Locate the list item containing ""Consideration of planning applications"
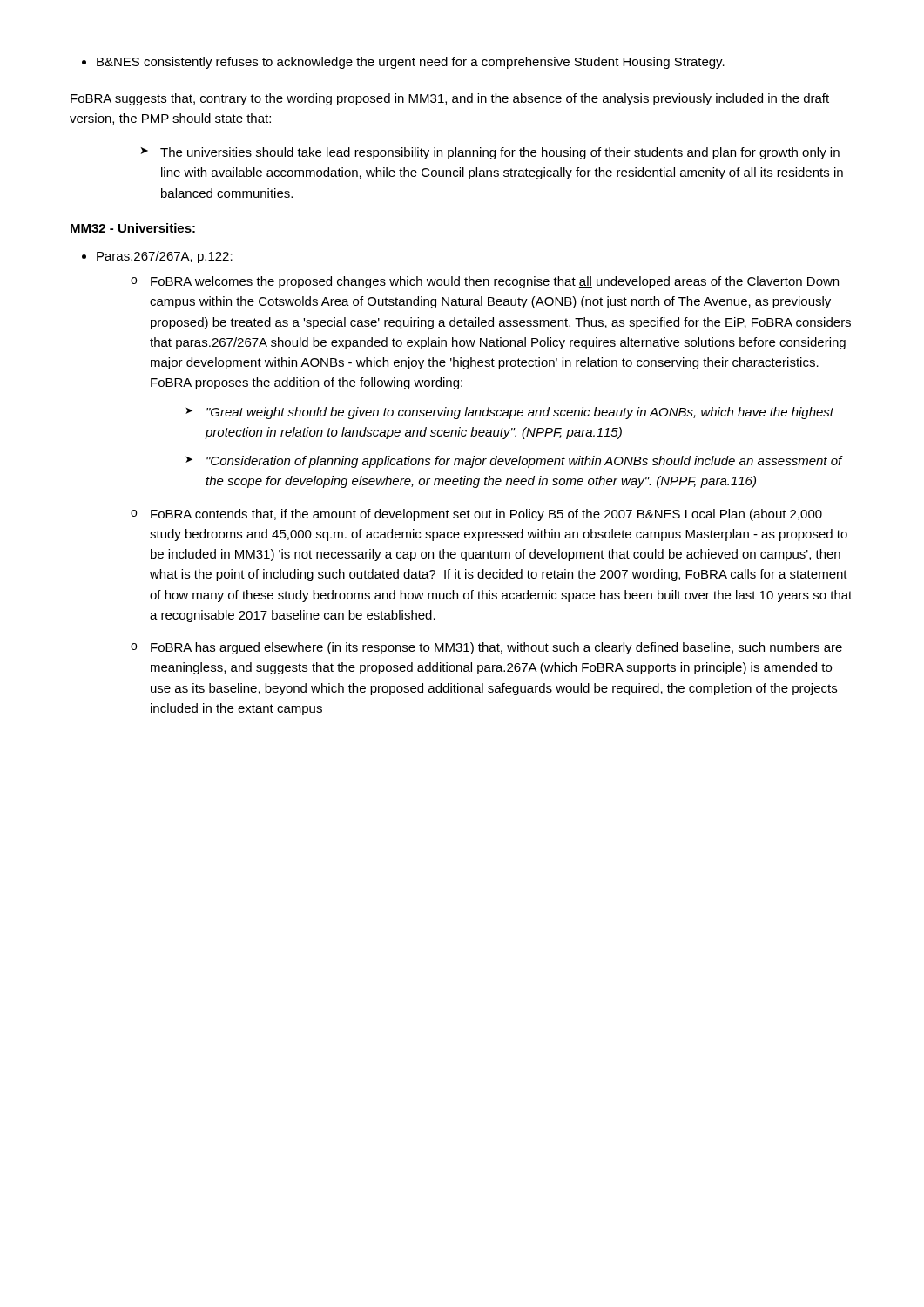Screen dimensions: 1307x924 click(x=523, y=471)
